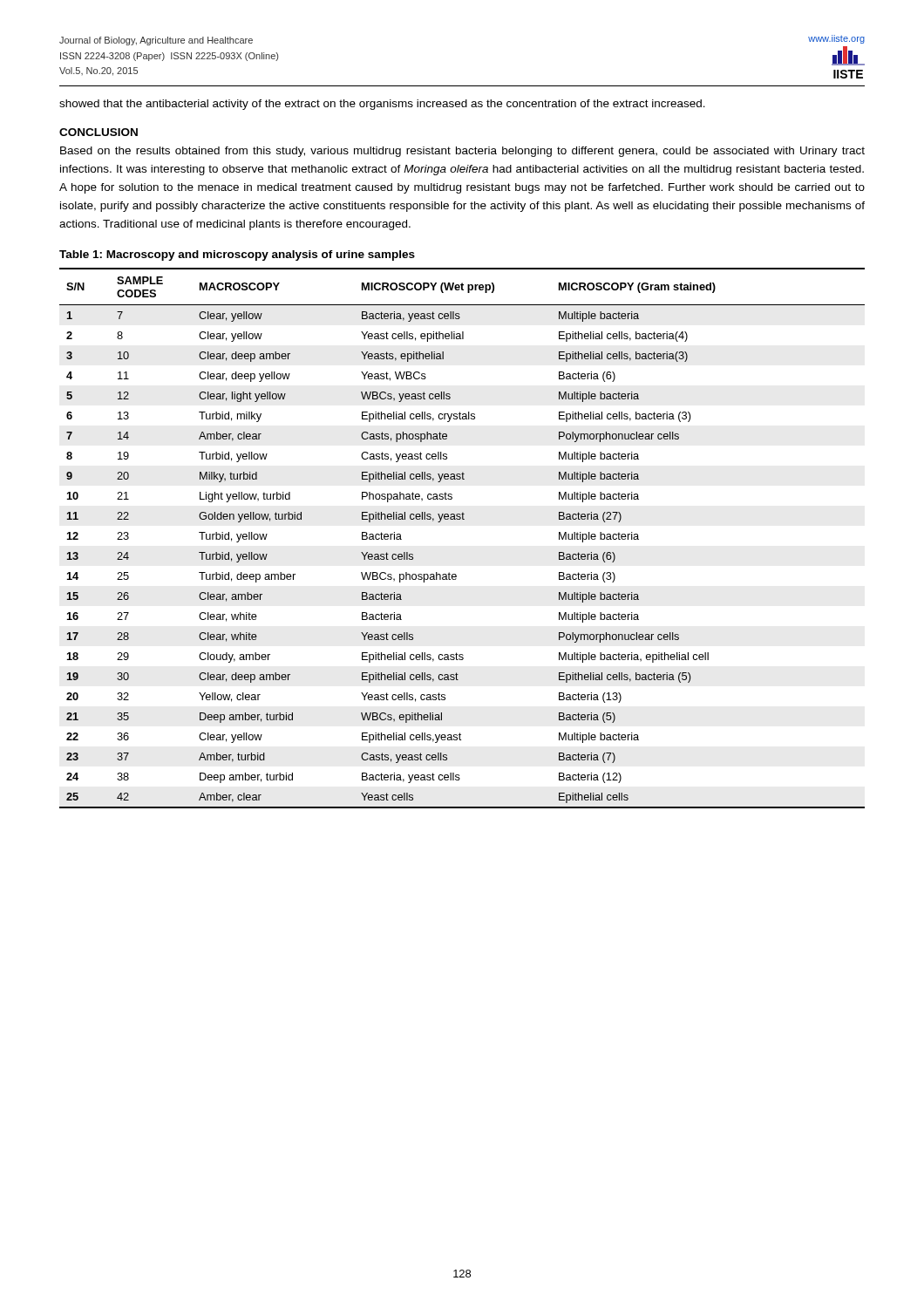Locate the caption that says "Table 1: Macroscopy and microscopy analysis"
924x1308 pixels.
coord(237,254)
